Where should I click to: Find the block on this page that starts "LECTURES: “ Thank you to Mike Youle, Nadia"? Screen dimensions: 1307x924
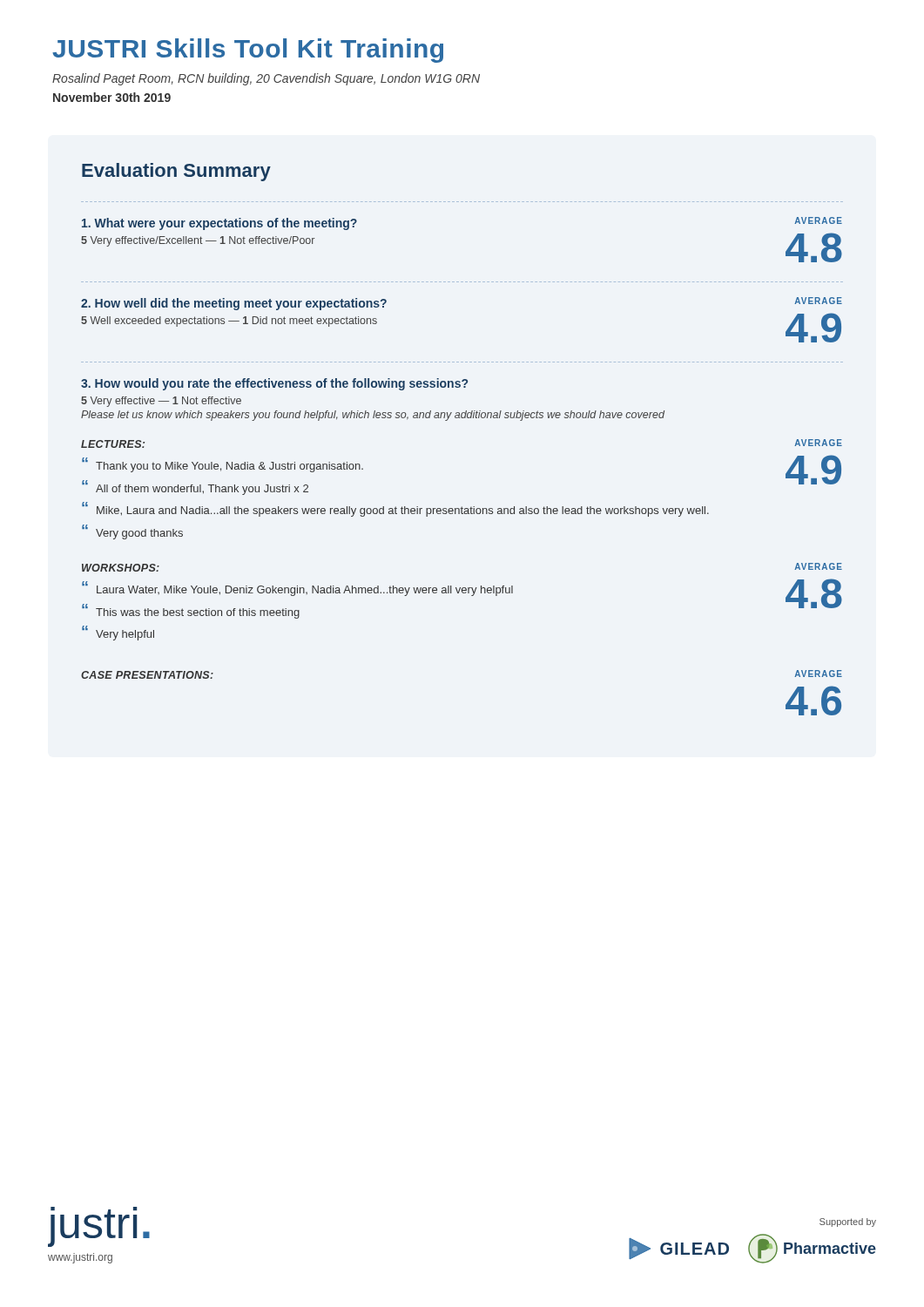click(116, 443)
